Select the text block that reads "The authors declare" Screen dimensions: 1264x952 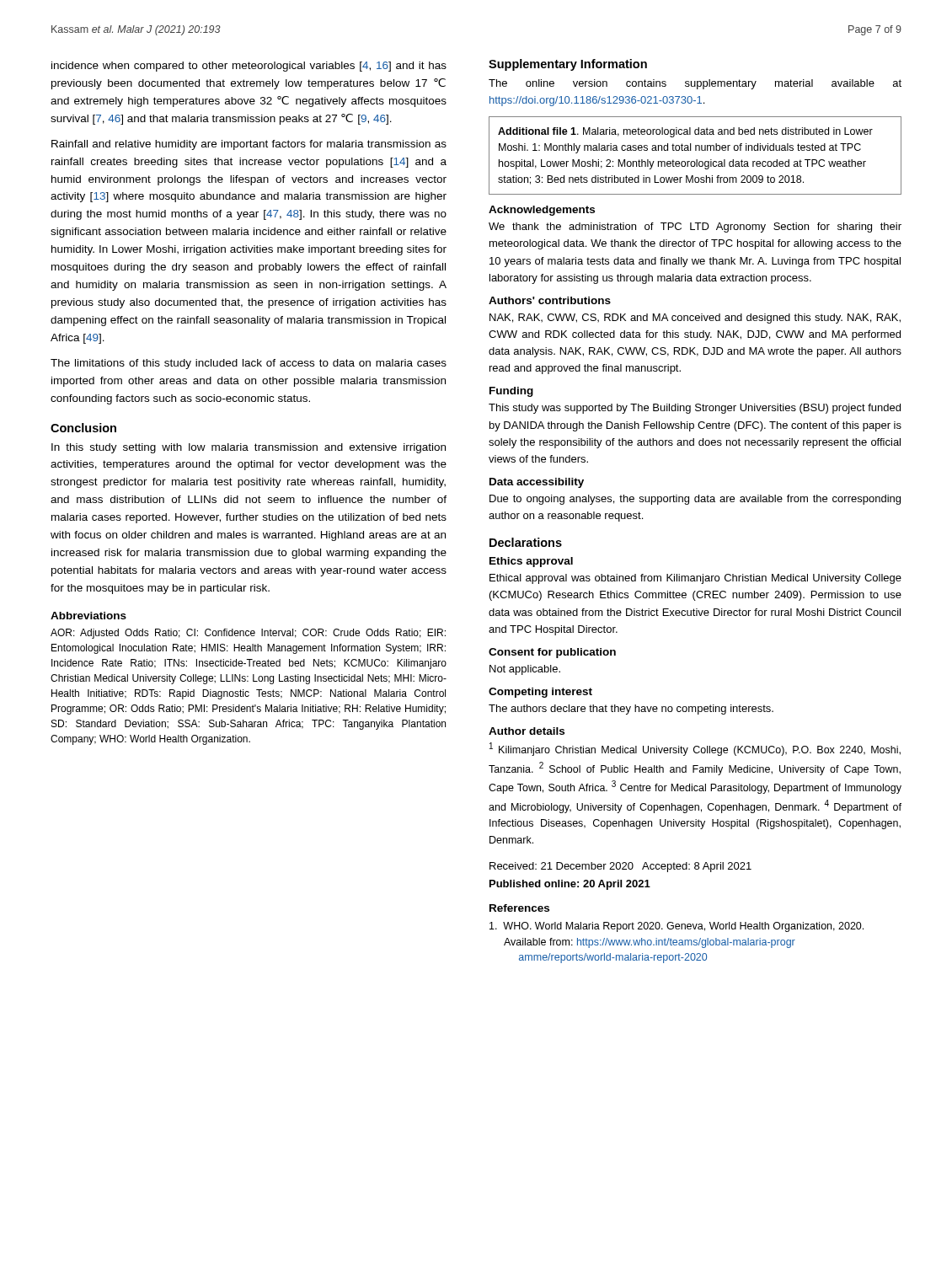(695, 709)
